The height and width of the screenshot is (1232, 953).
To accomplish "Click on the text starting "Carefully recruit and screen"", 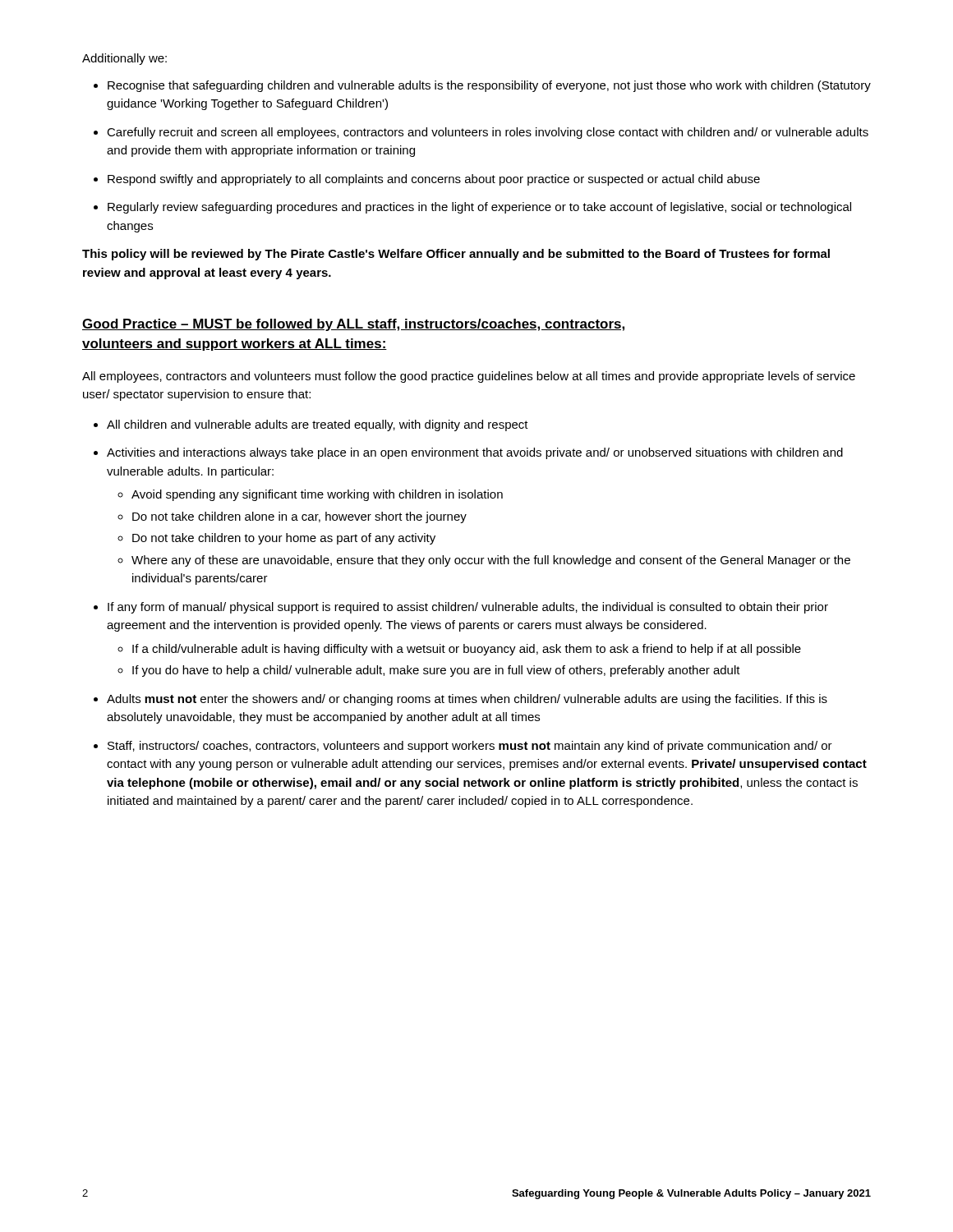I will [488, 141].
